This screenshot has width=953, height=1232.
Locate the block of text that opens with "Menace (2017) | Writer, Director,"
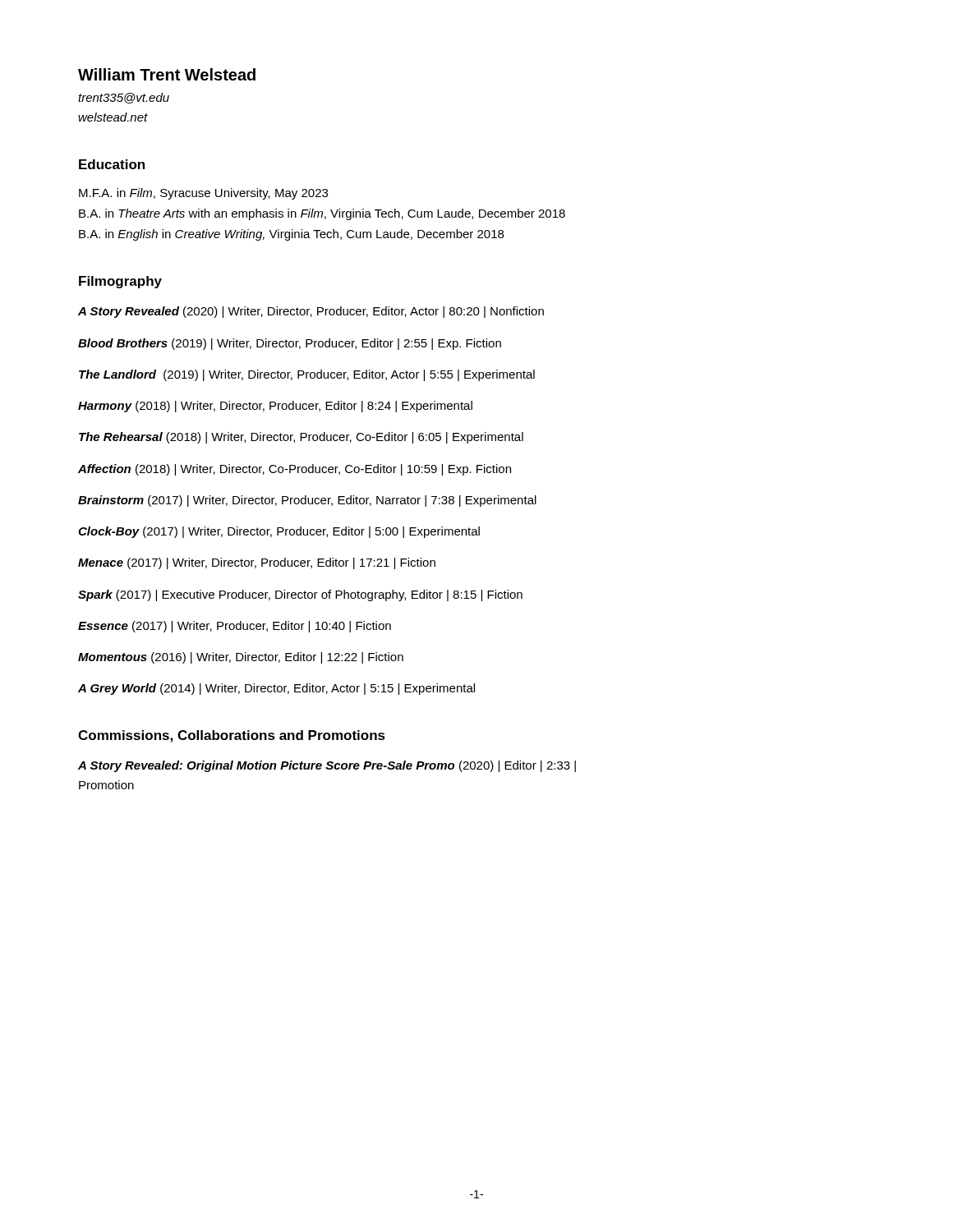257,562
